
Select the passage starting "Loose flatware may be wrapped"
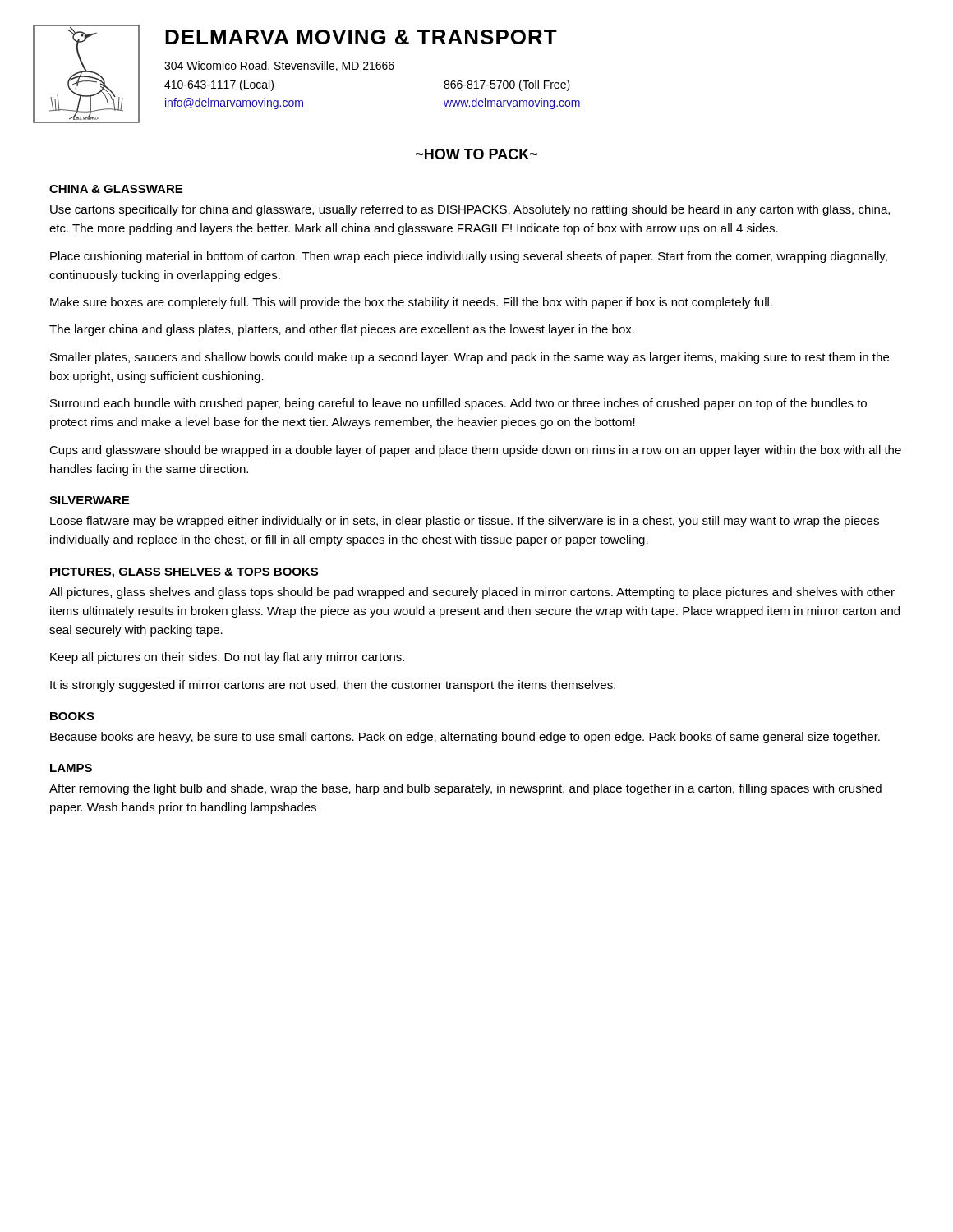click(x=464, y=530)
